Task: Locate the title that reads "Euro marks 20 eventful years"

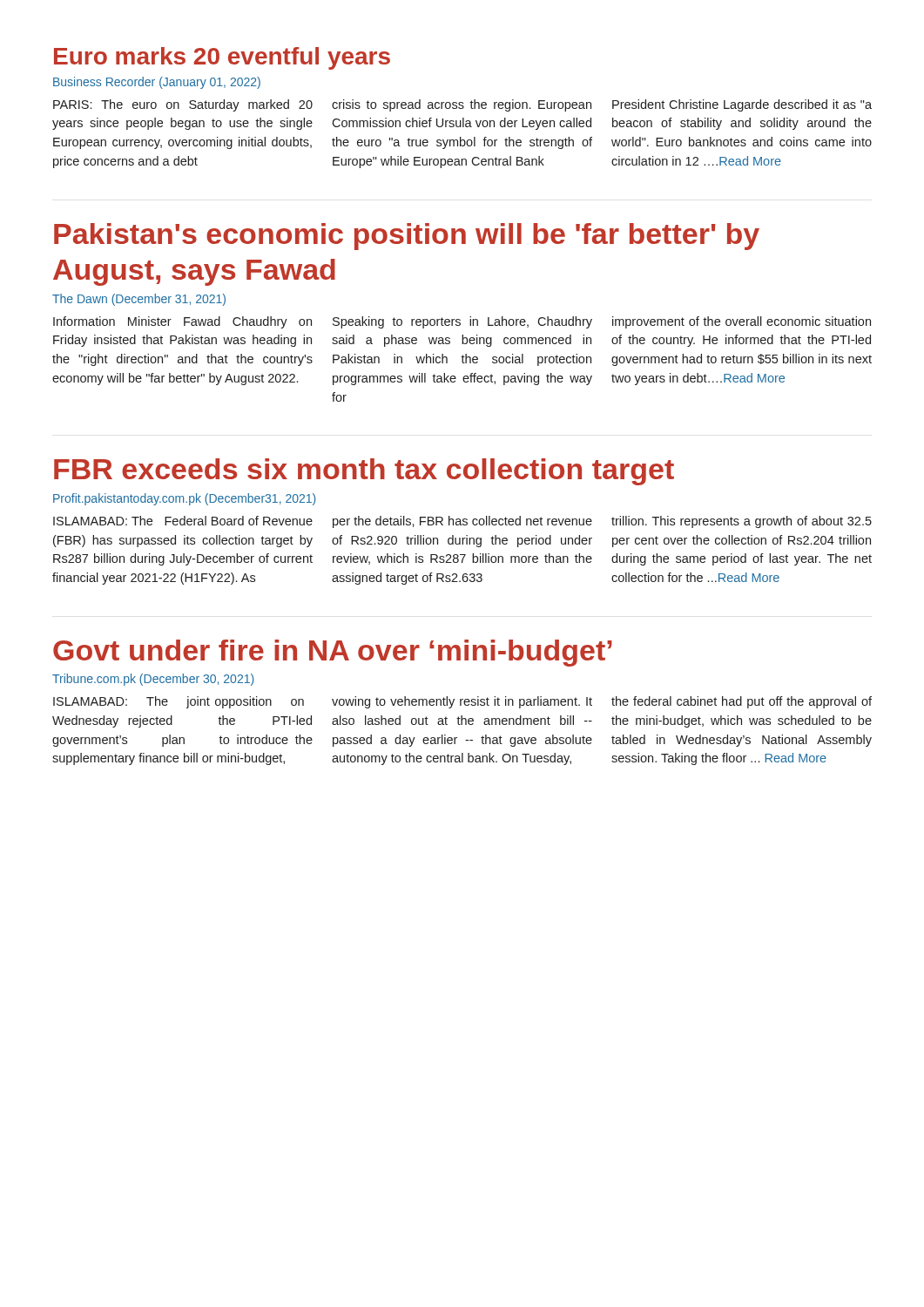Action: pyautogui.click(x=222, y=58)
